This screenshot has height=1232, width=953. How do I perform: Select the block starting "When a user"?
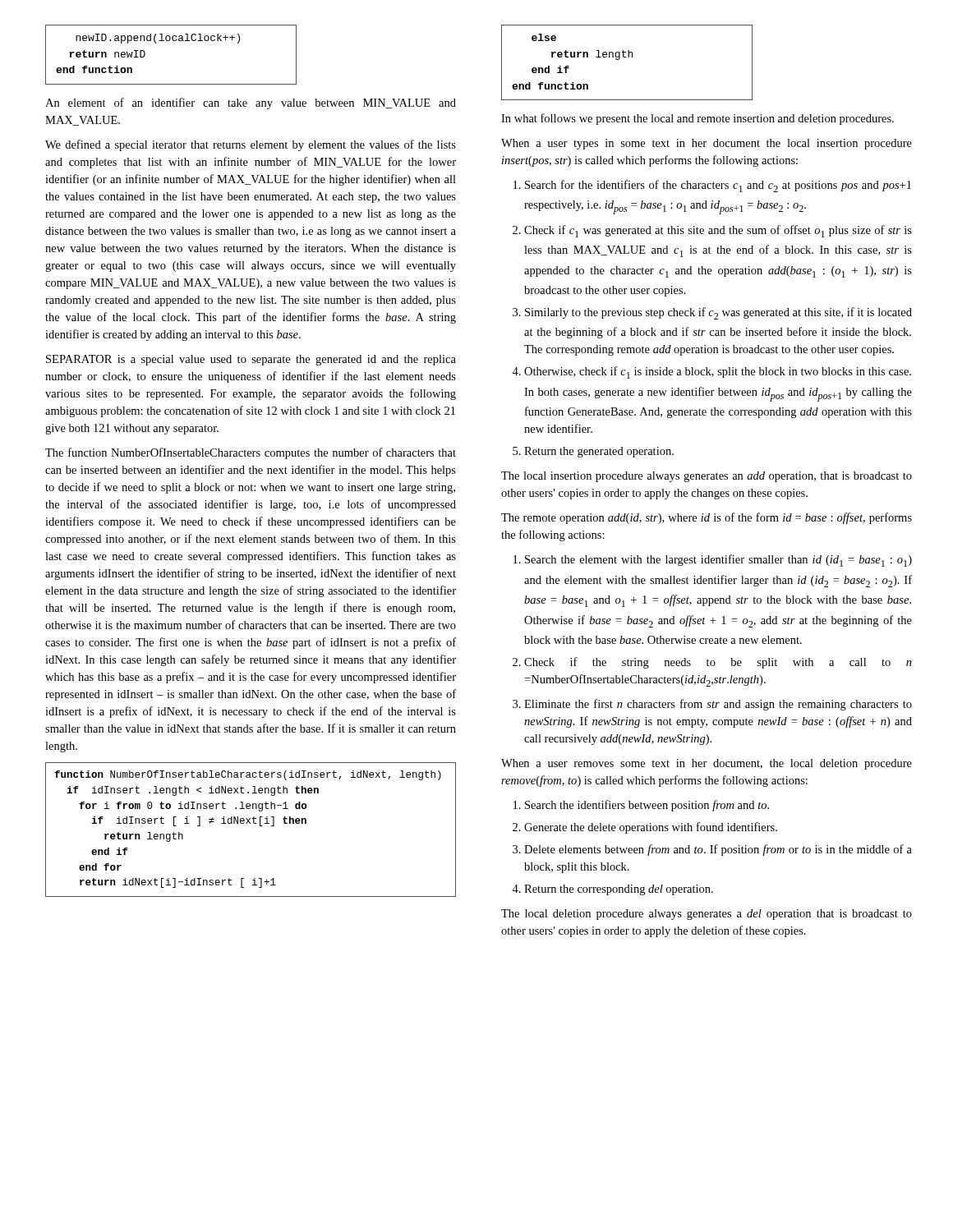[x=707, y=772]
